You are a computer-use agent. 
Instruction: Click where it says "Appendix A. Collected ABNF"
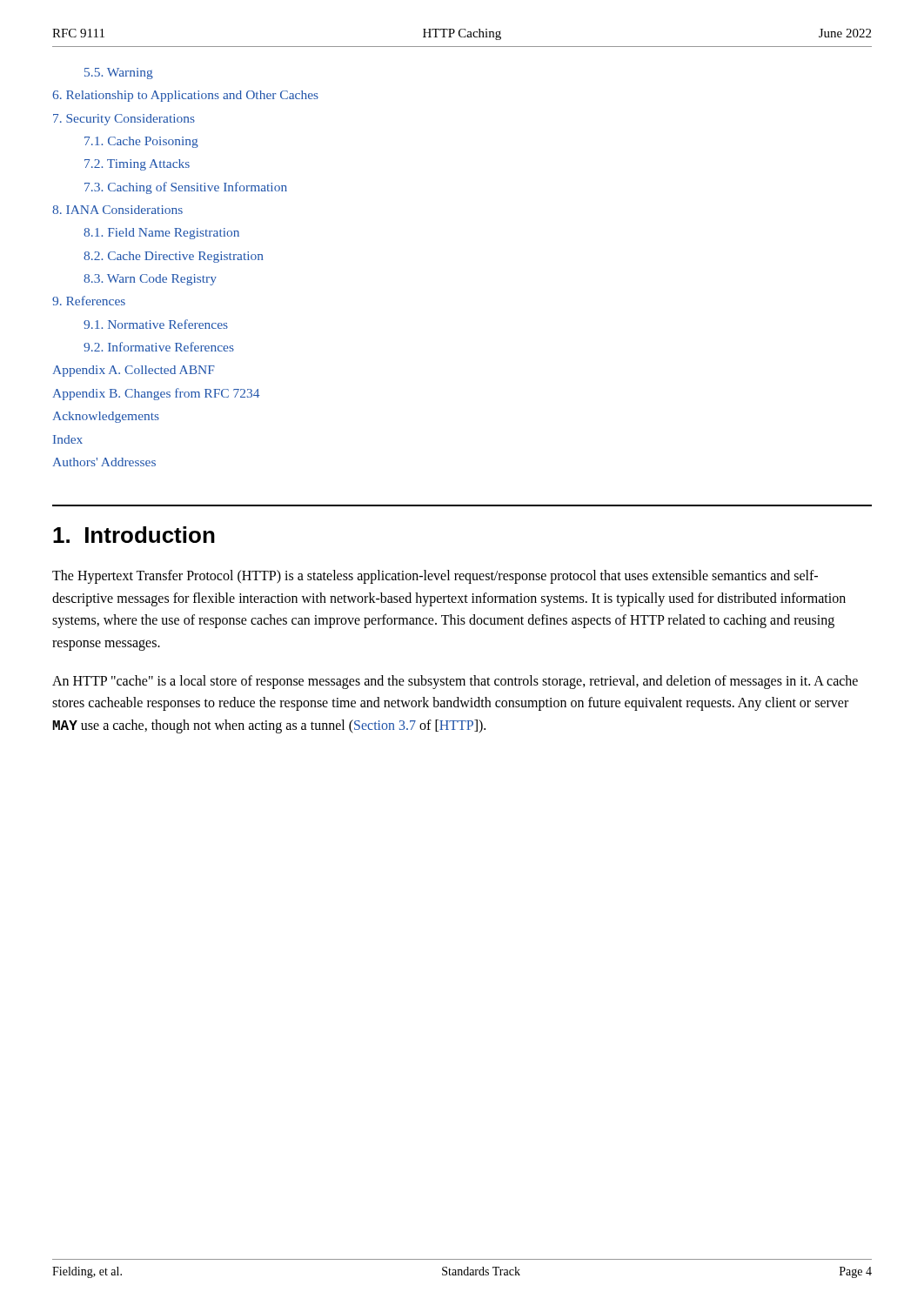pos(133,370)
